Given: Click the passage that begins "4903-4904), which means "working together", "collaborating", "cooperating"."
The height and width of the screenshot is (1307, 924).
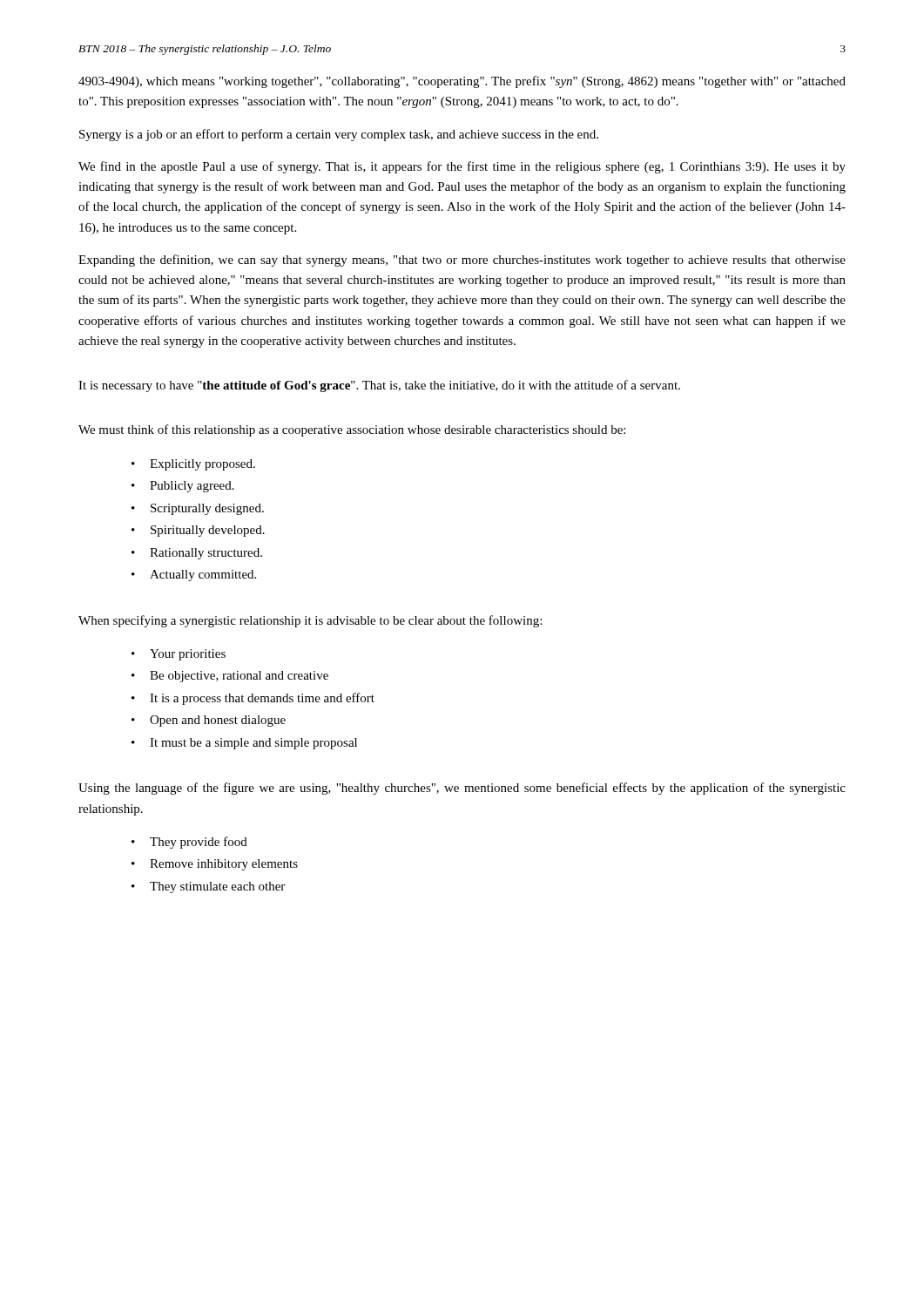Looking at the screenshot, I should coord(462,91).
